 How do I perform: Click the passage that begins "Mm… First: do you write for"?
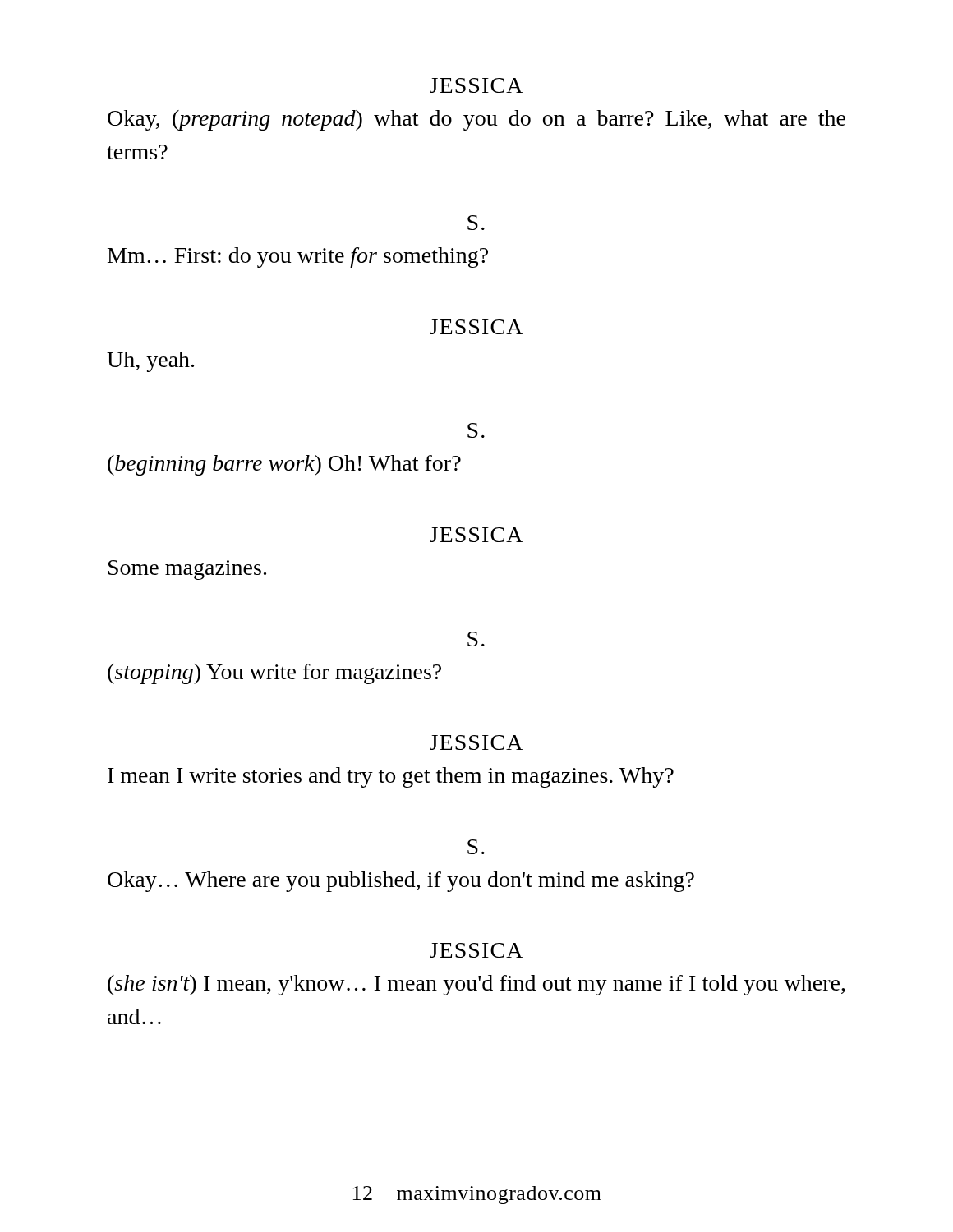point(298,255)
